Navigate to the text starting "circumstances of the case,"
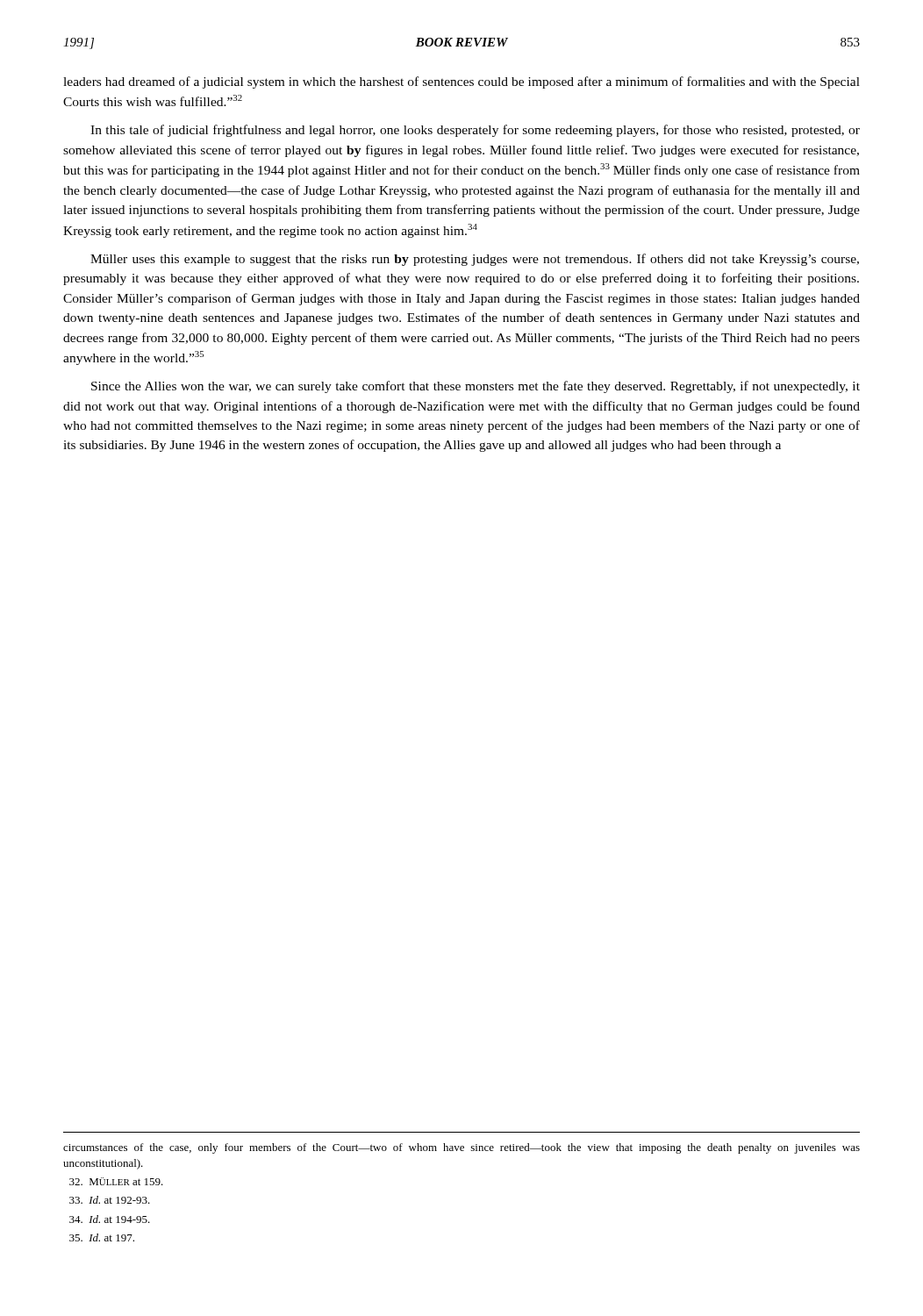The width and height of the screenshot is (923, 1316). coord(462,1148)
